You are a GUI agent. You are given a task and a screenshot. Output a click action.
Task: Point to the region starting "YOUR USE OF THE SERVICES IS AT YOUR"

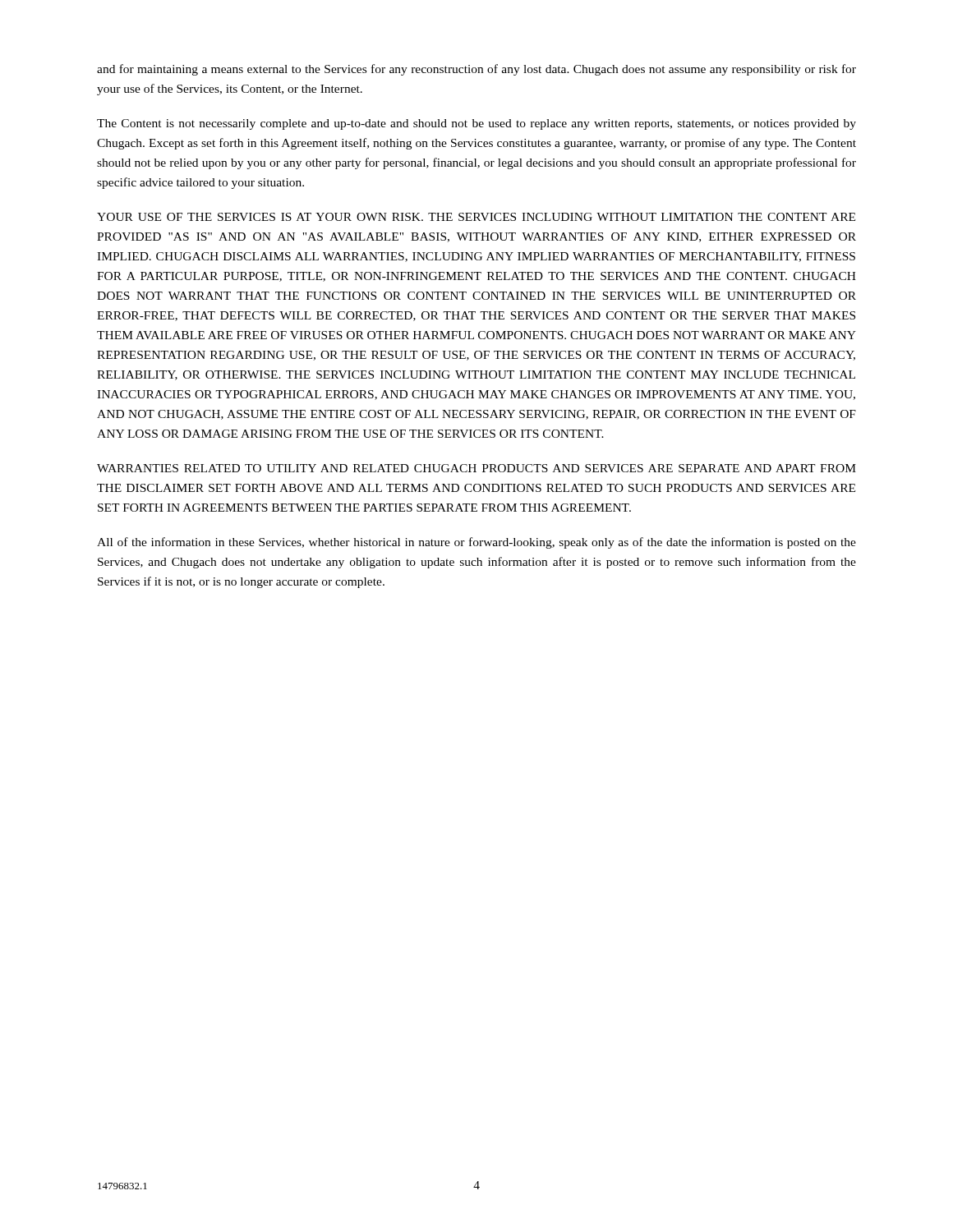tap(476, 325)
